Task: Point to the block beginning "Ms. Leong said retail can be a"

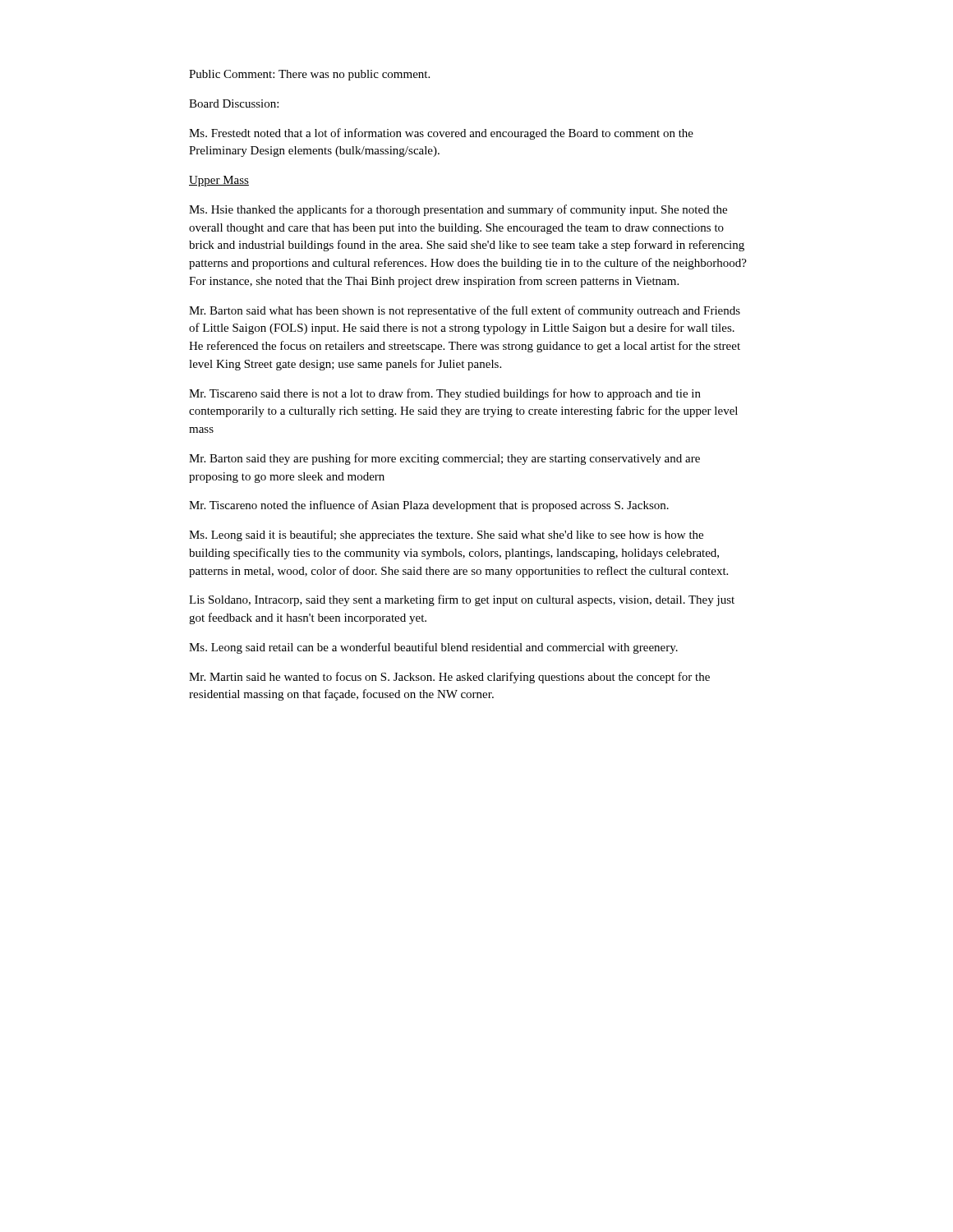Action: point(434,647)
